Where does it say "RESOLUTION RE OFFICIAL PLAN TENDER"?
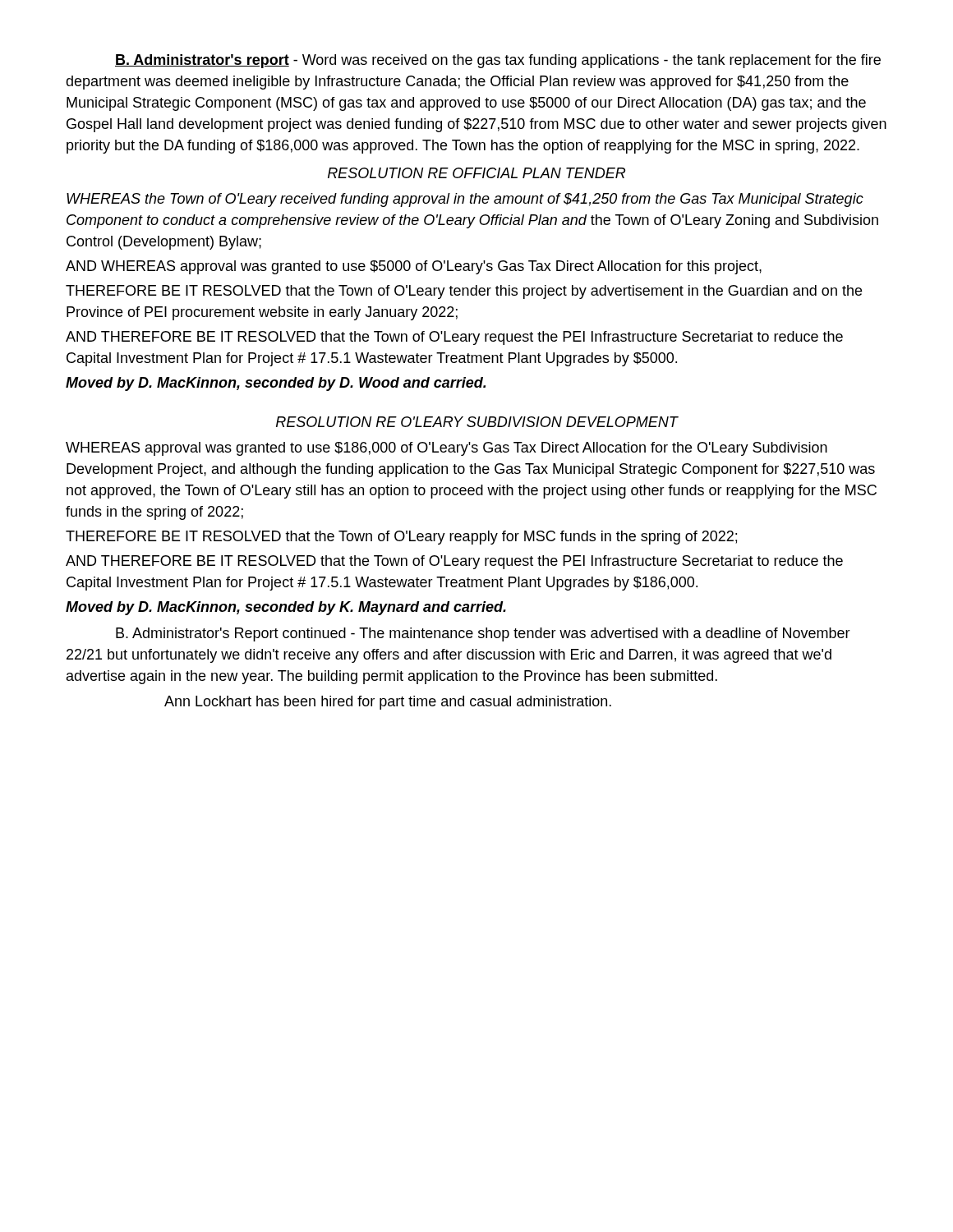953x1232 pixels. click(x=476, y=174)
